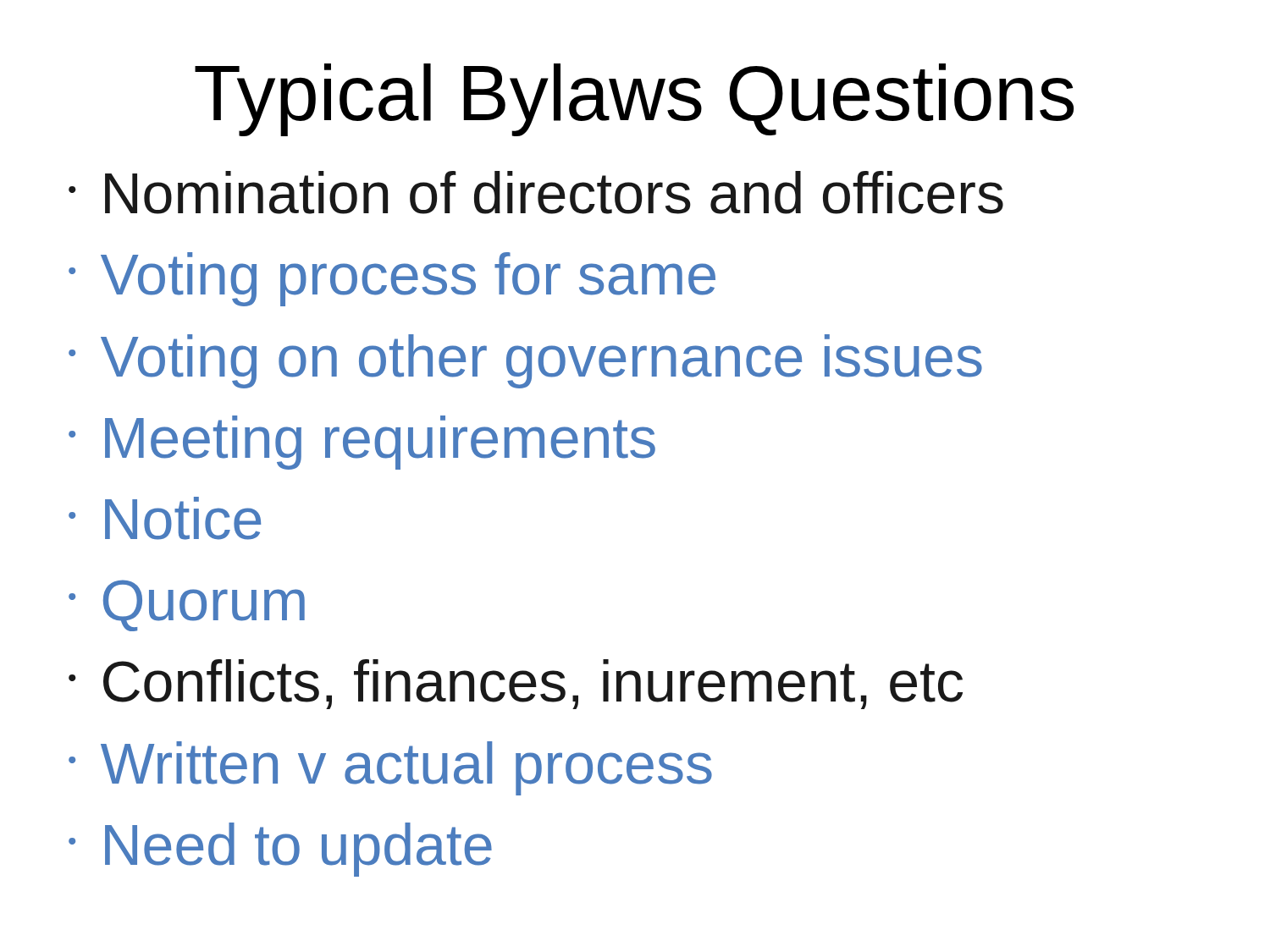Point to "Typical Bylaws Questions"
The image size is (1270, 952).
(635, 93)
